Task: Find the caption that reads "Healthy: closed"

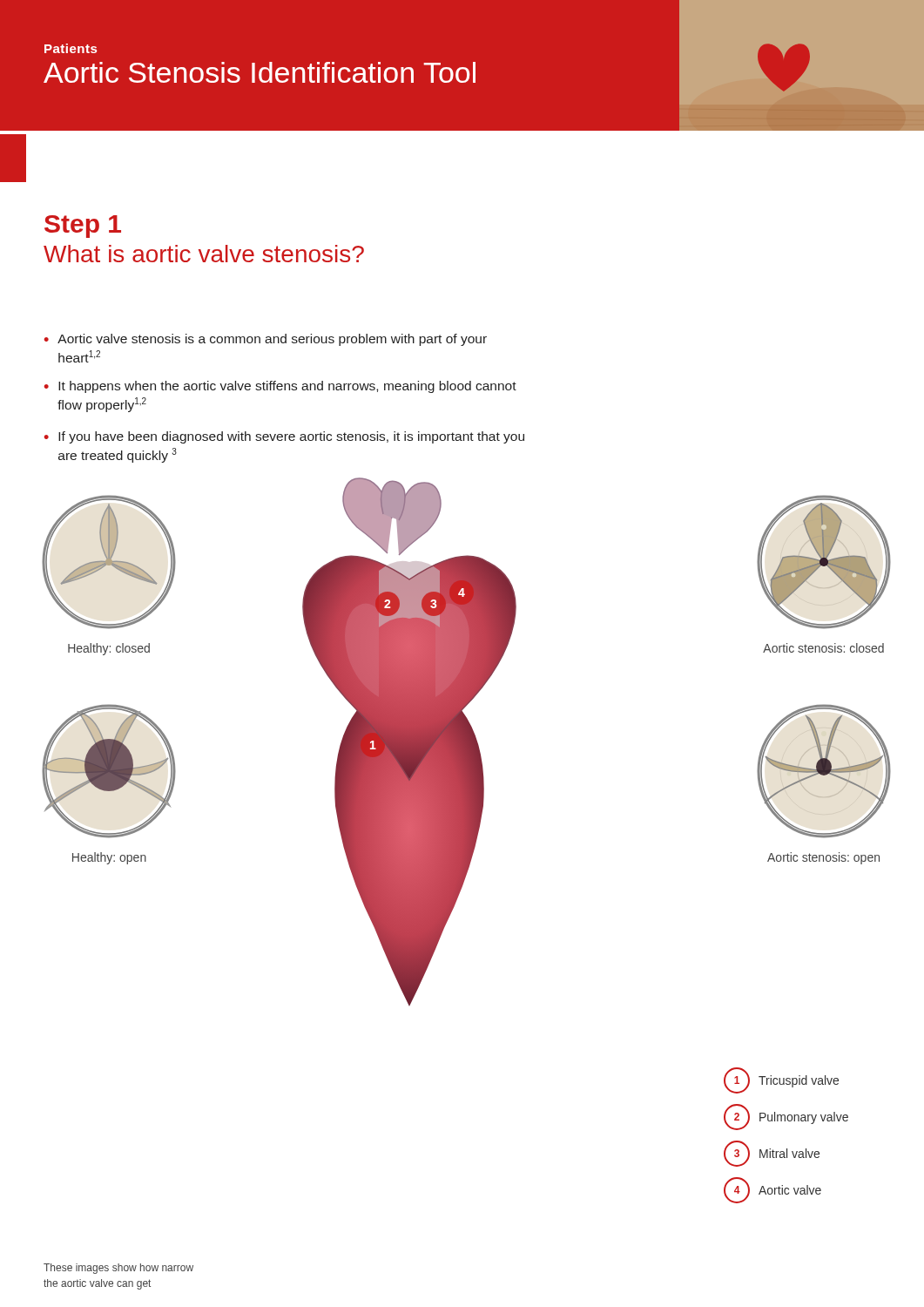Action: [x=109, y=648]
